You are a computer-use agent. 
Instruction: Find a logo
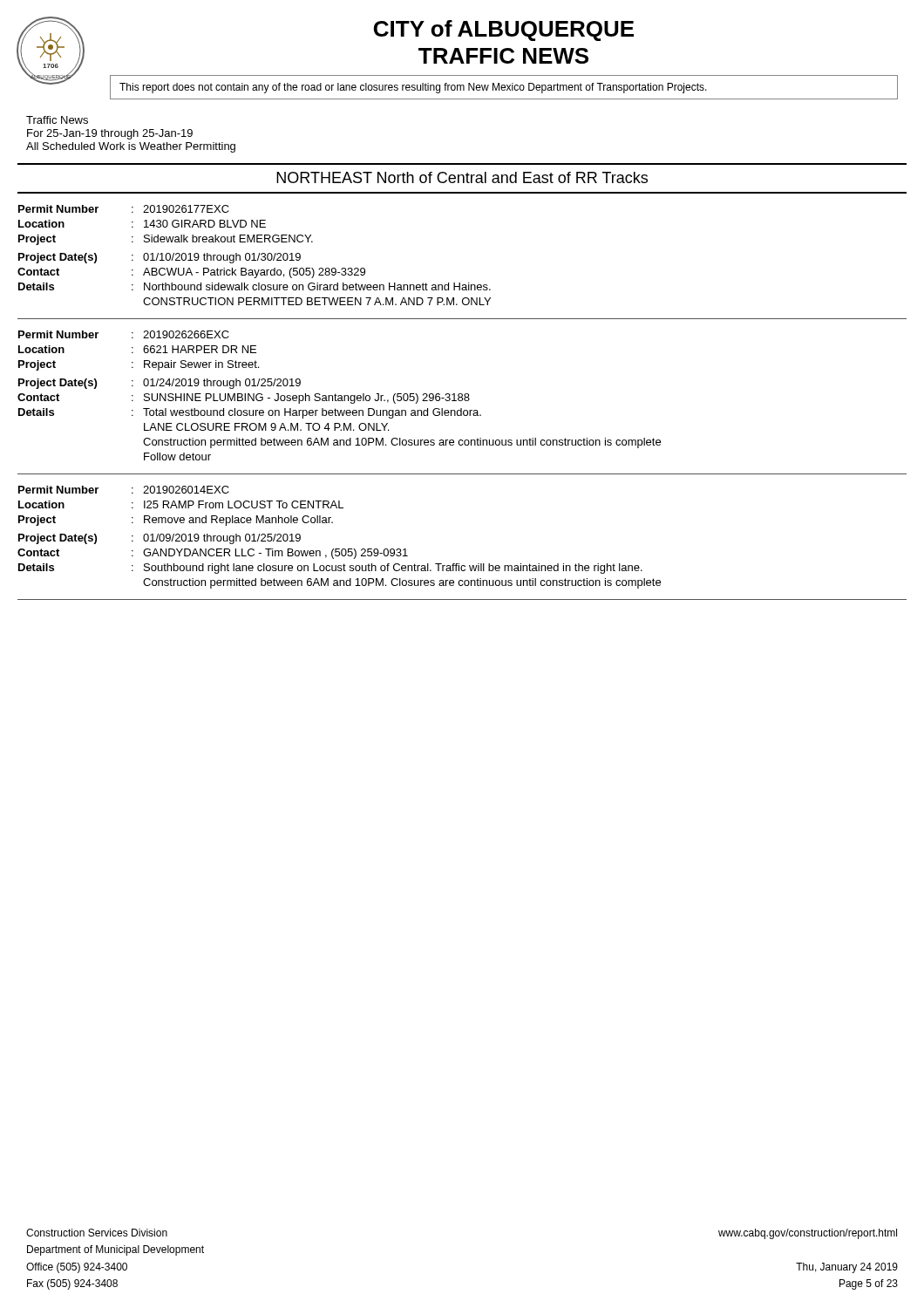pyautogui.click(x=55, y=51)
